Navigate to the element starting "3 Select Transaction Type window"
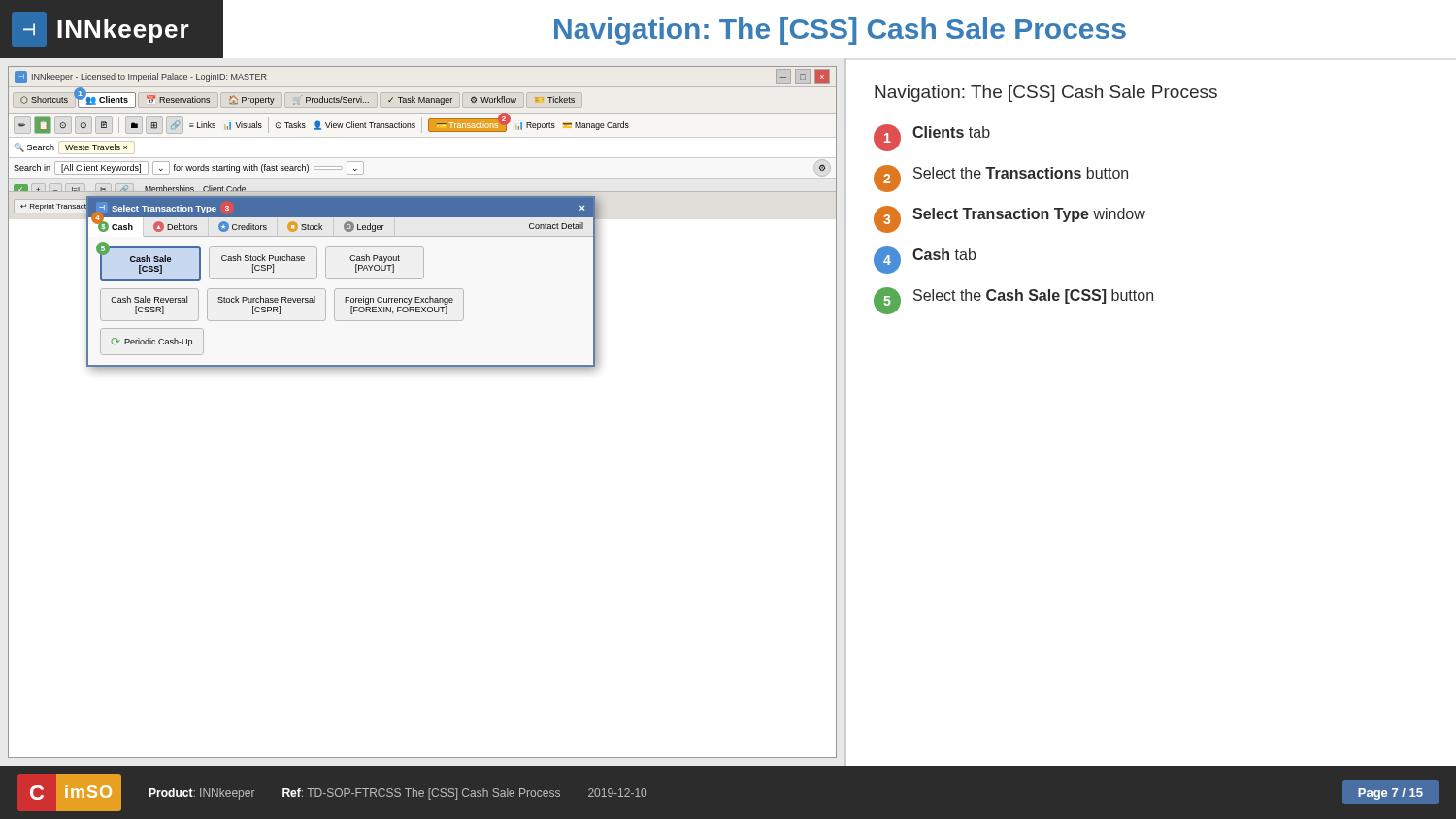Screen dimensions: 819x1456 [x=1009, y=219]
